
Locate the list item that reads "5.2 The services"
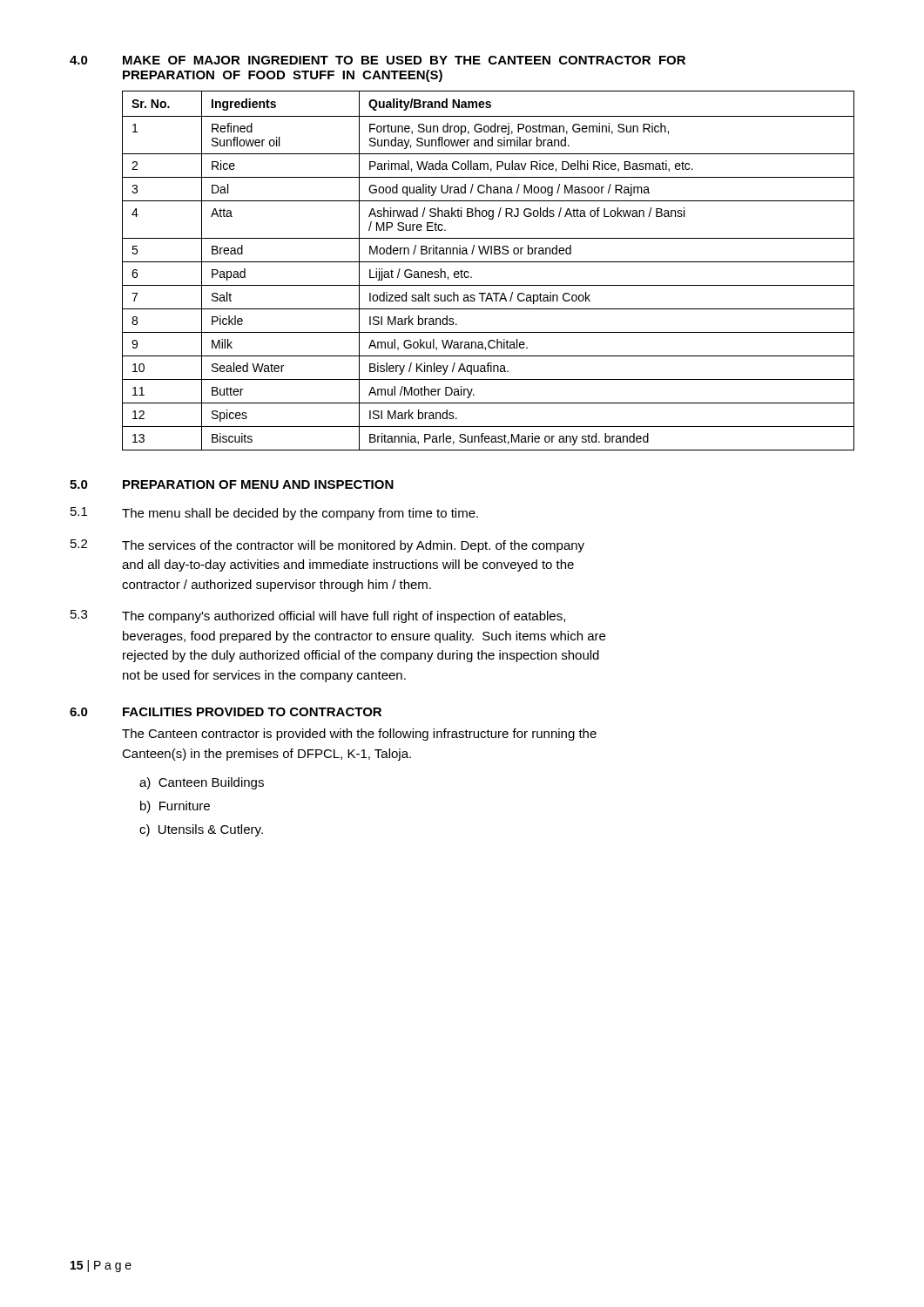[x=327, y=565]
